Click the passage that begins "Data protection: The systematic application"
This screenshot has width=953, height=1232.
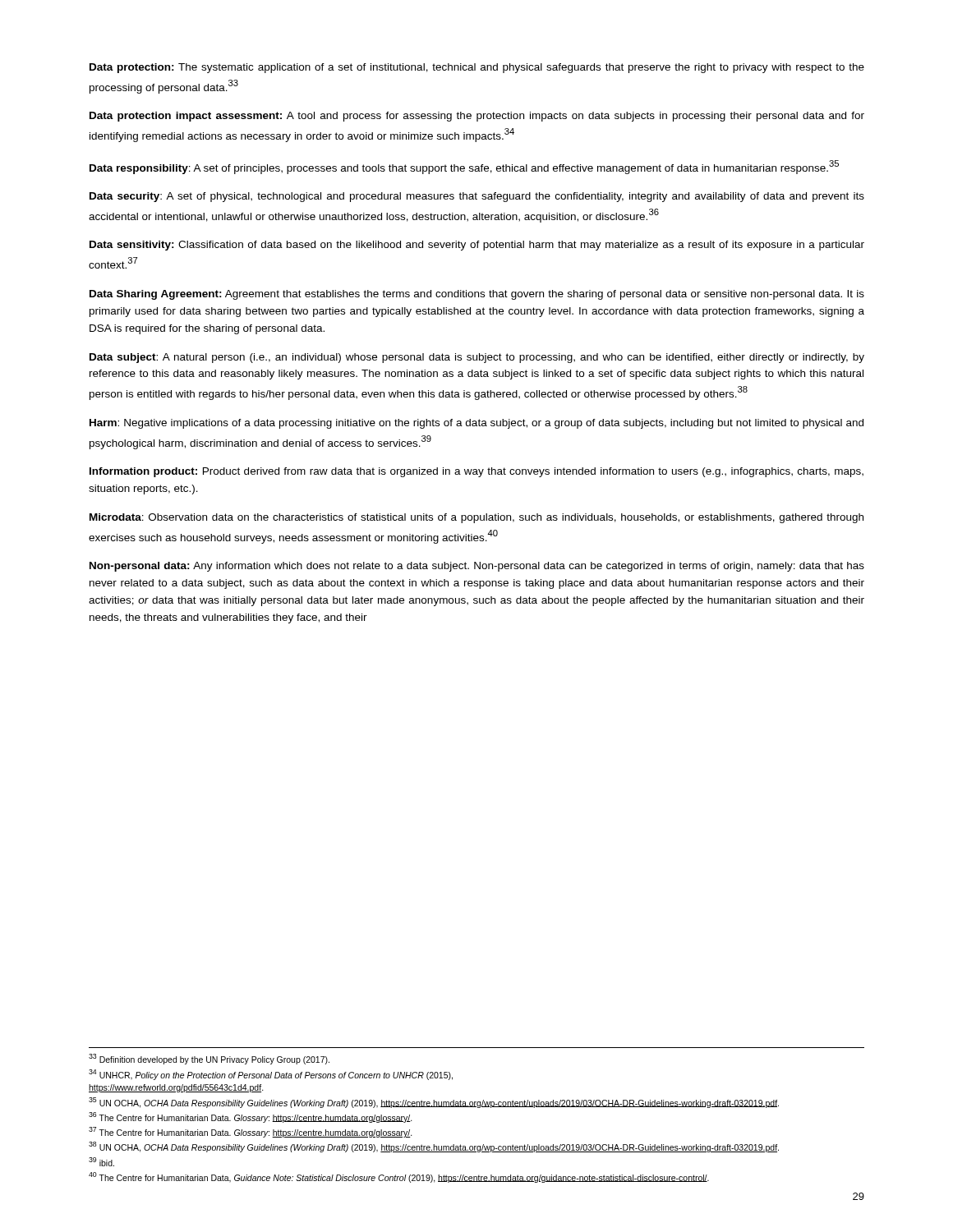(476, 77)
